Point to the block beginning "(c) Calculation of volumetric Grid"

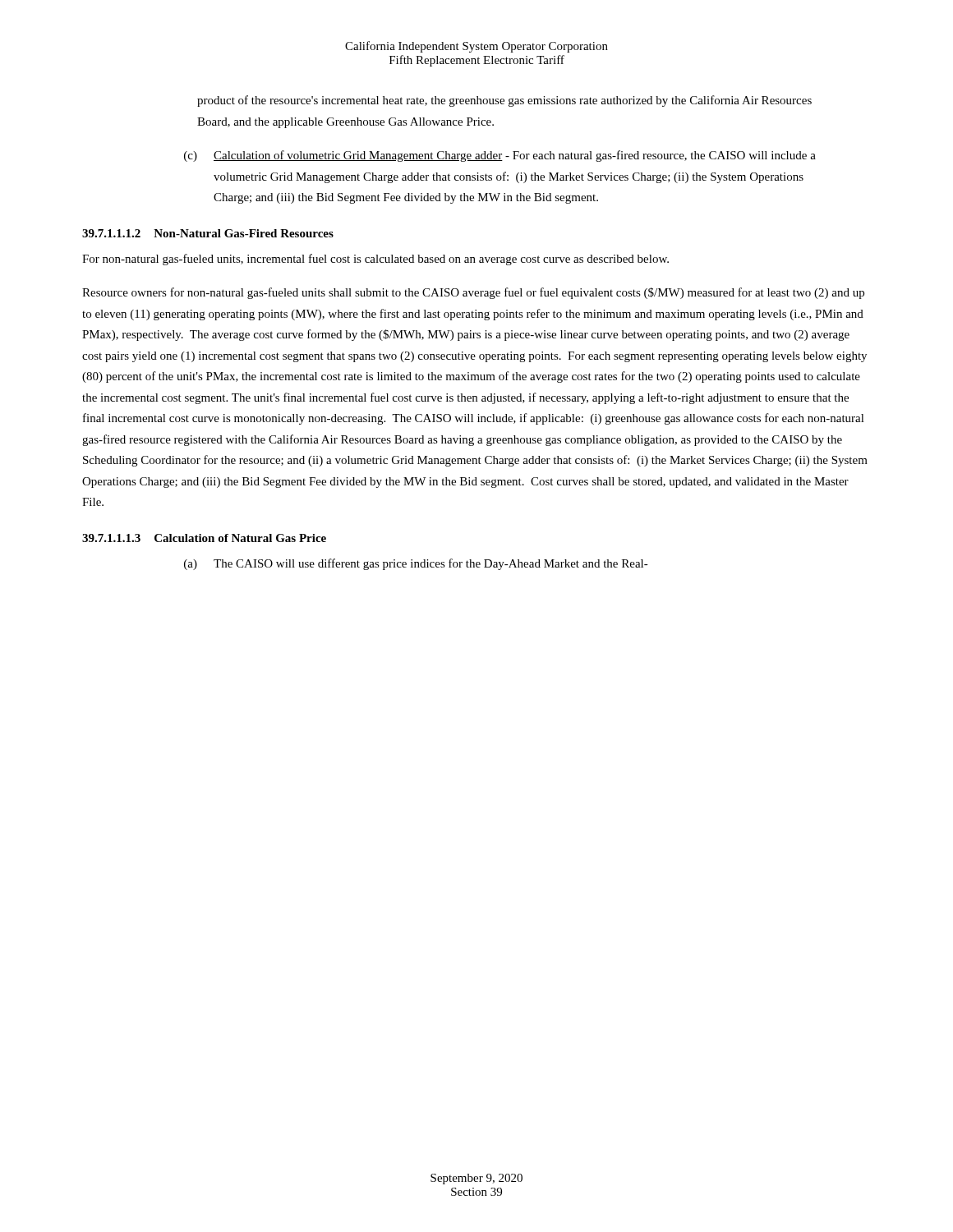(476, 177)
